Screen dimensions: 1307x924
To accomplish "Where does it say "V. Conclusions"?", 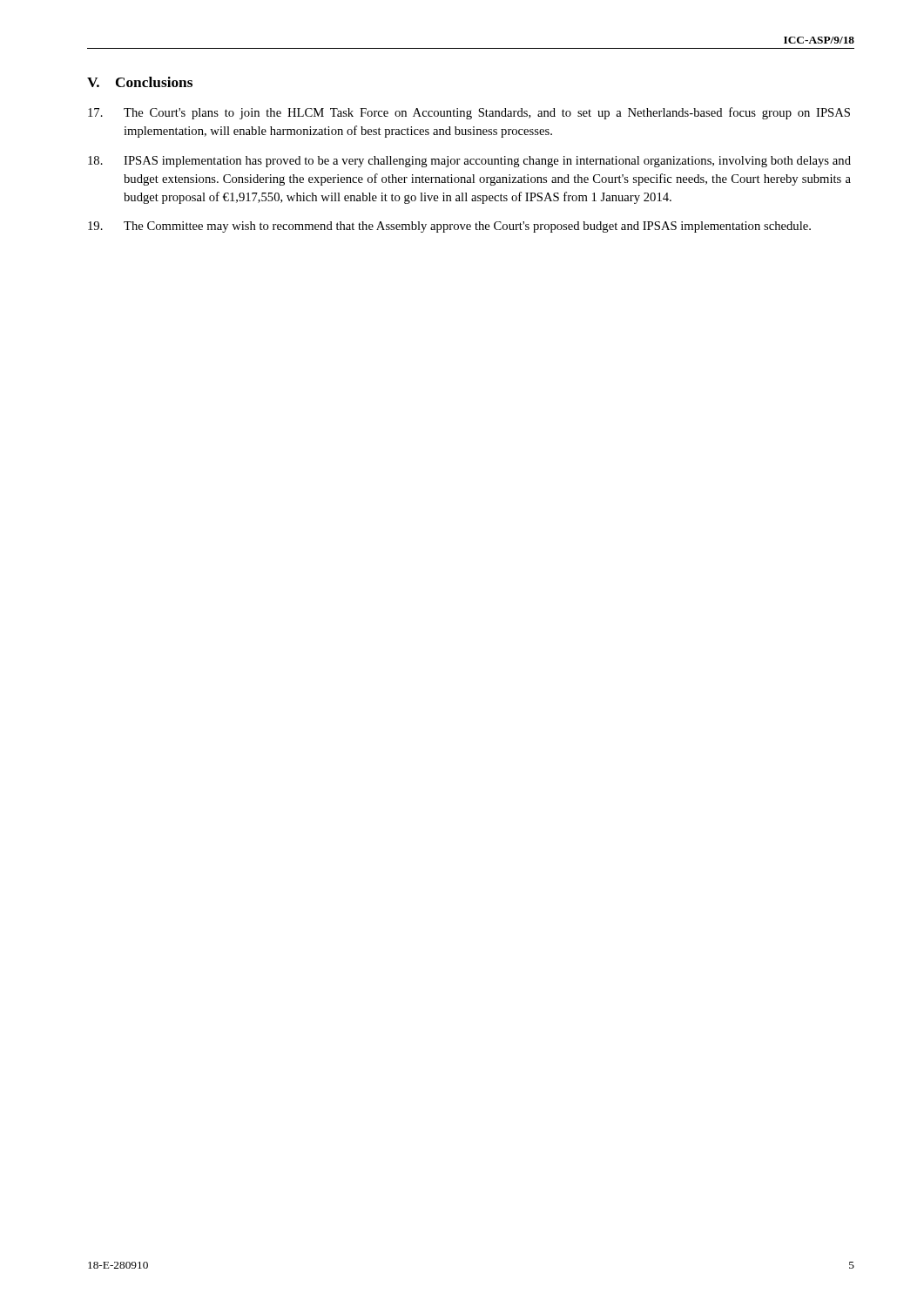I will click(140, 82).
